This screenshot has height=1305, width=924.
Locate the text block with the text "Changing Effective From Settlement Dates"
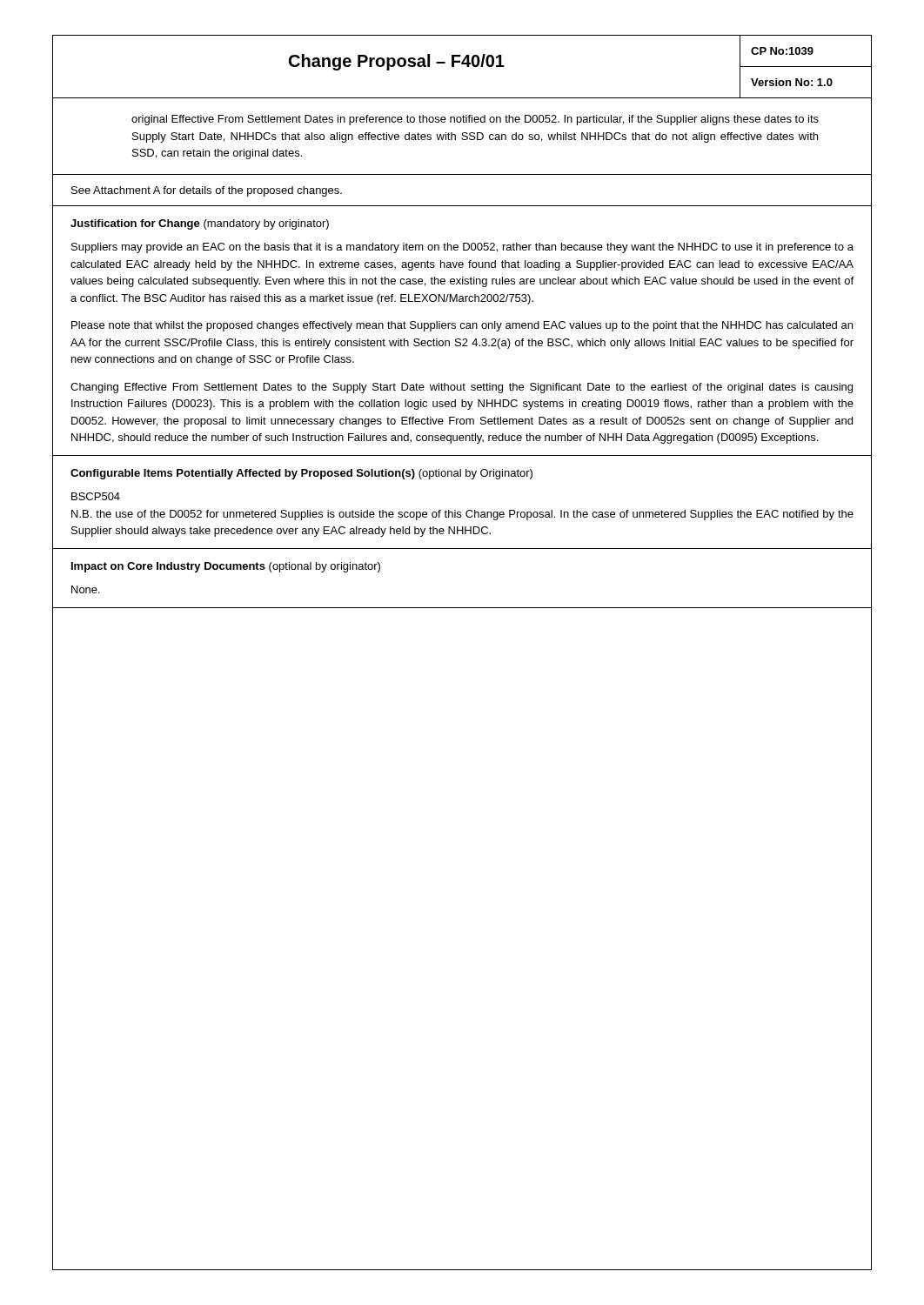click(462, 412)
